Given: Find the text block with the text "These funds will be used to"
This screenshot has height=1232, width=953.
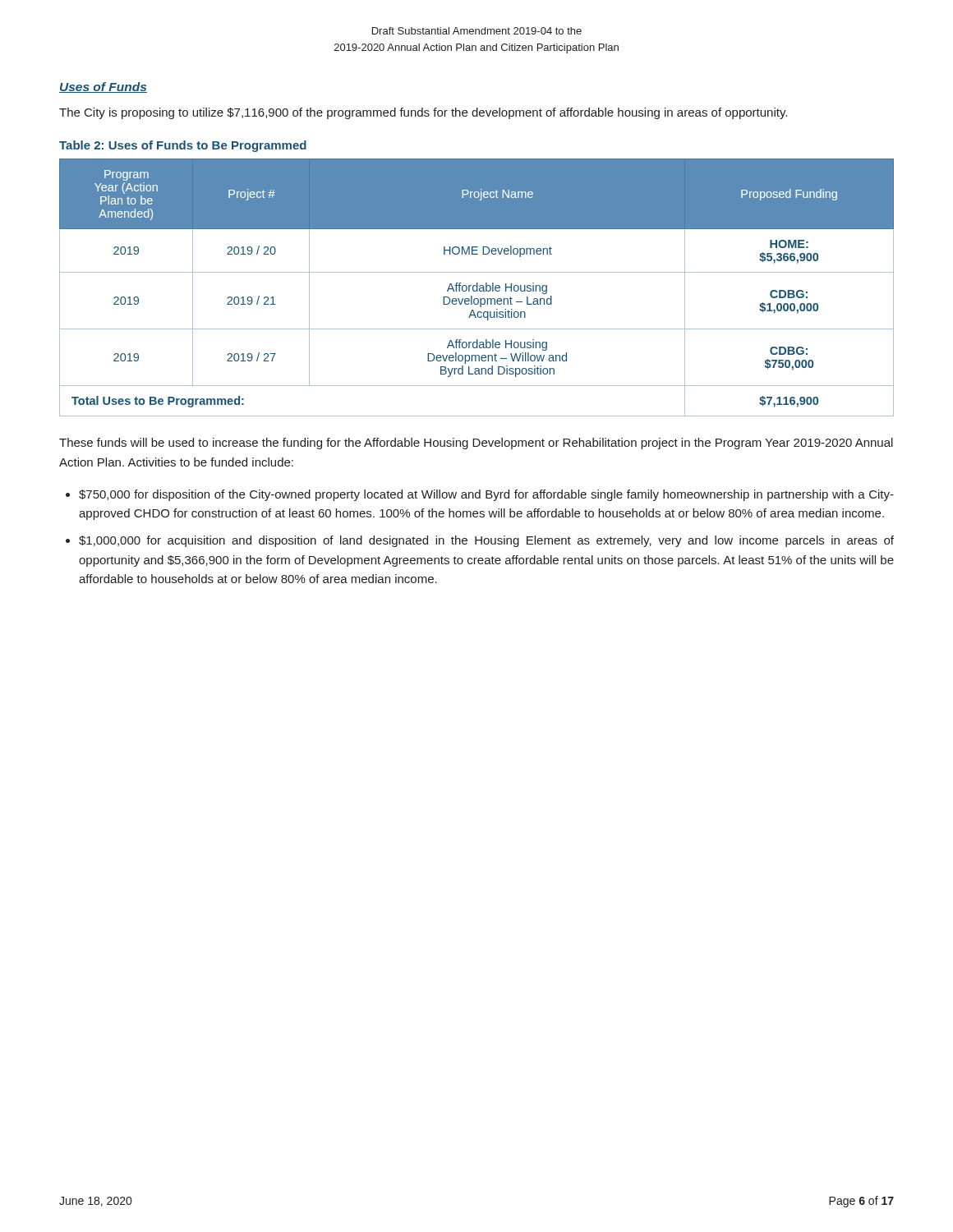Looking at the screenshot, I should (x=476, y=452).
